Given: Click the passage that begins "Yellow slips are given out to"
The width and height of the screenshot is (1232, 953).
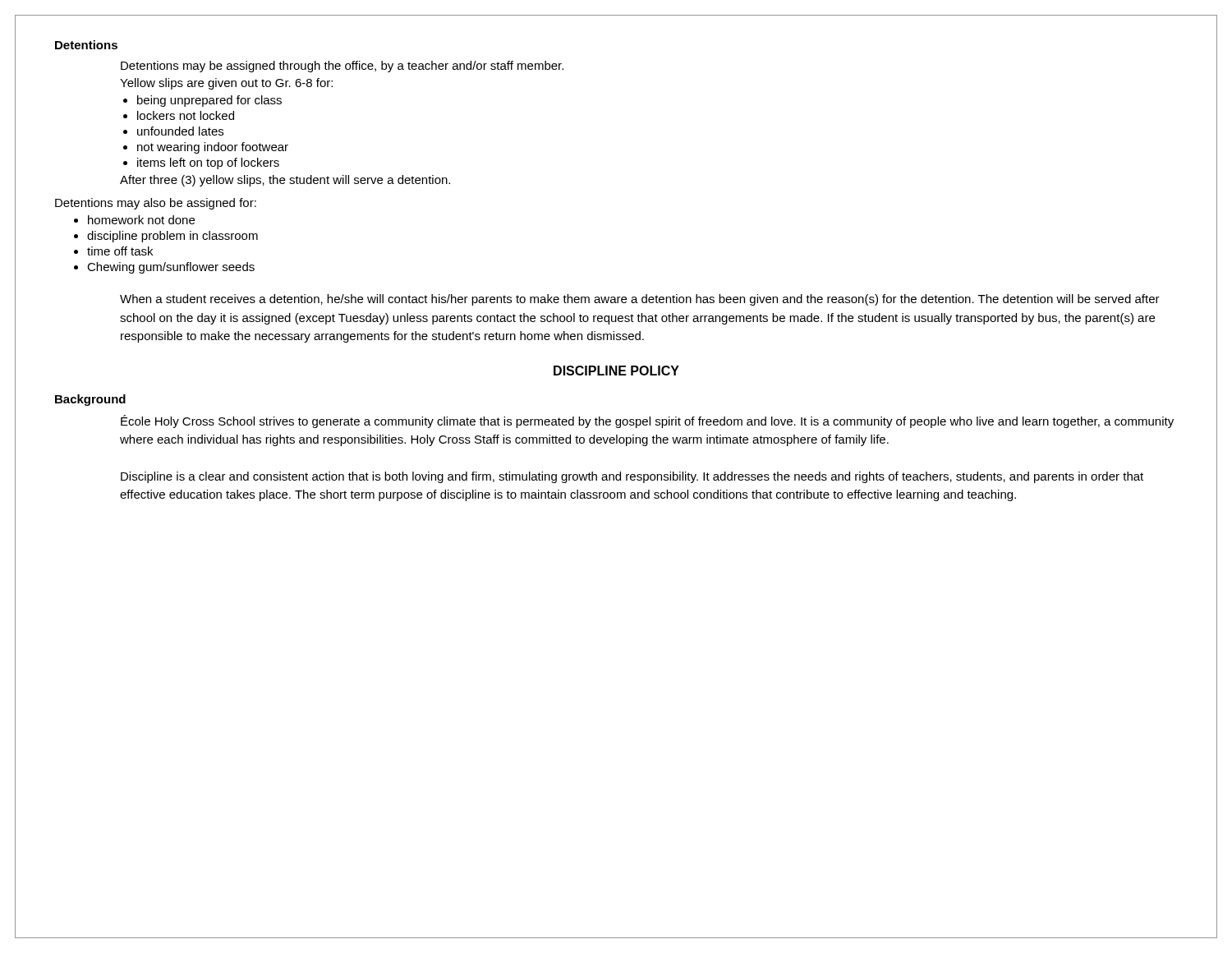Looking at the screenshot, I should (x=227, y=83).
